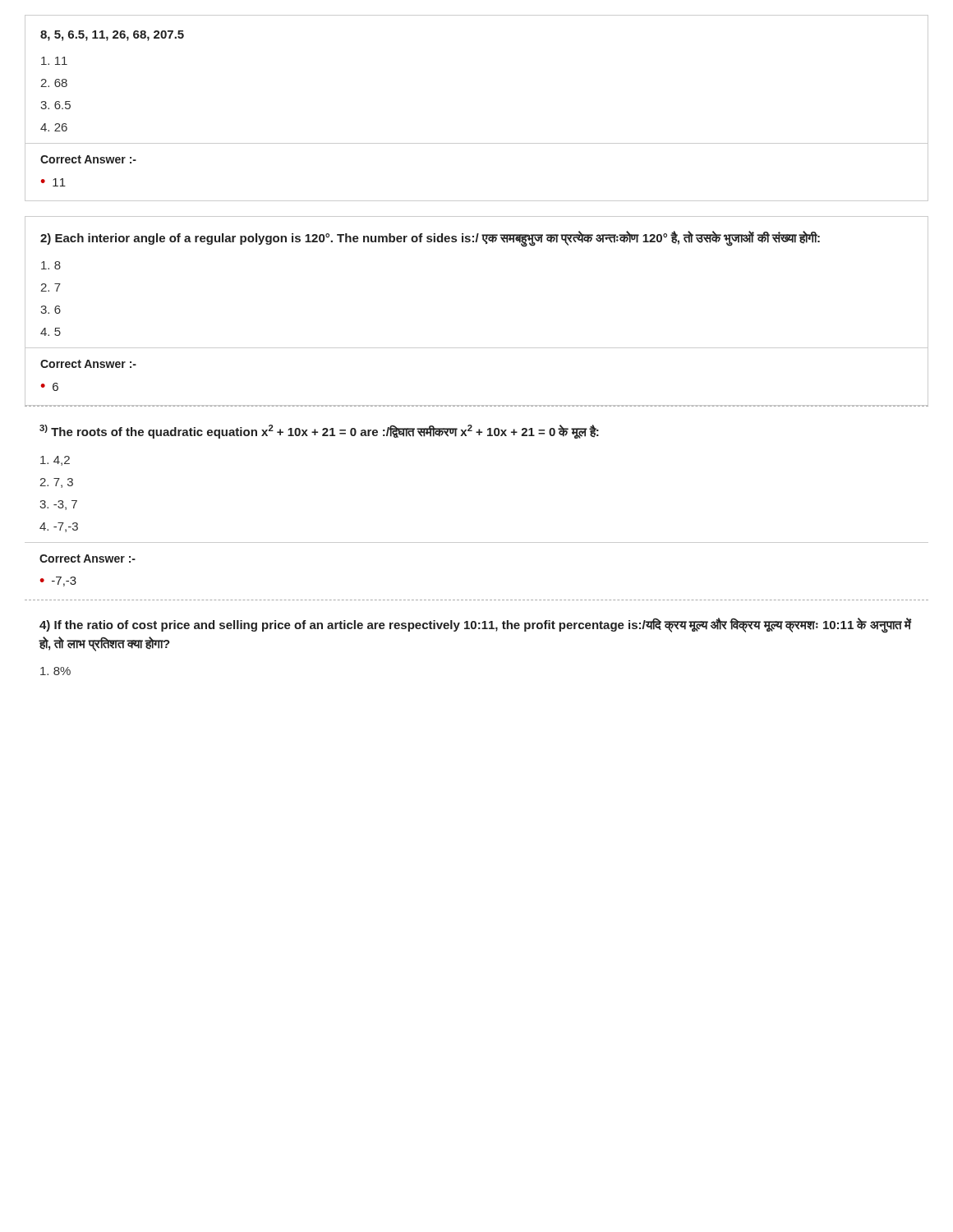Find the list item containing "4. -7,-3"
953x1232 pixels.
pos(59,526)
